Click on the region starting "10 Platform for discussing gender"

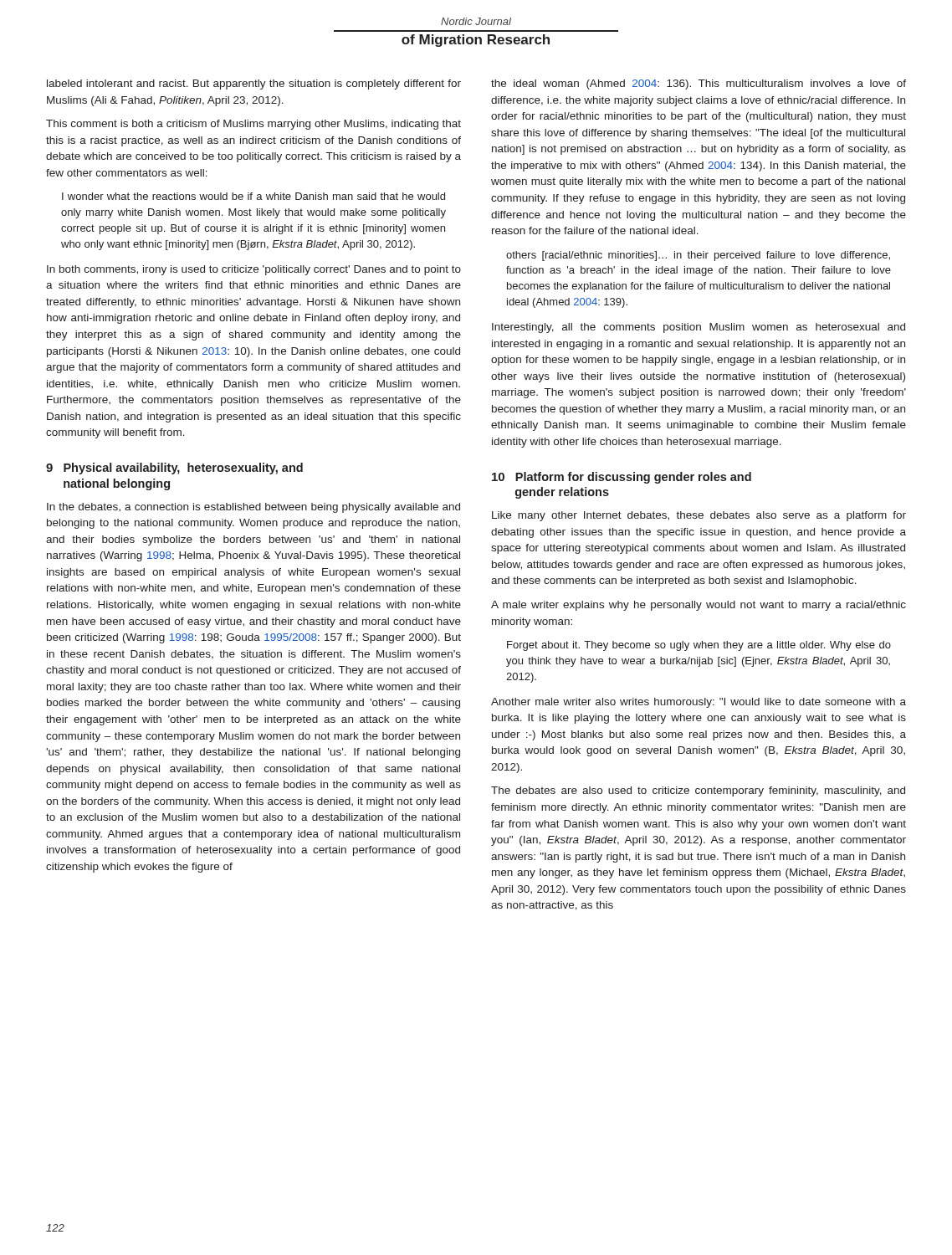tap(621, 484)
